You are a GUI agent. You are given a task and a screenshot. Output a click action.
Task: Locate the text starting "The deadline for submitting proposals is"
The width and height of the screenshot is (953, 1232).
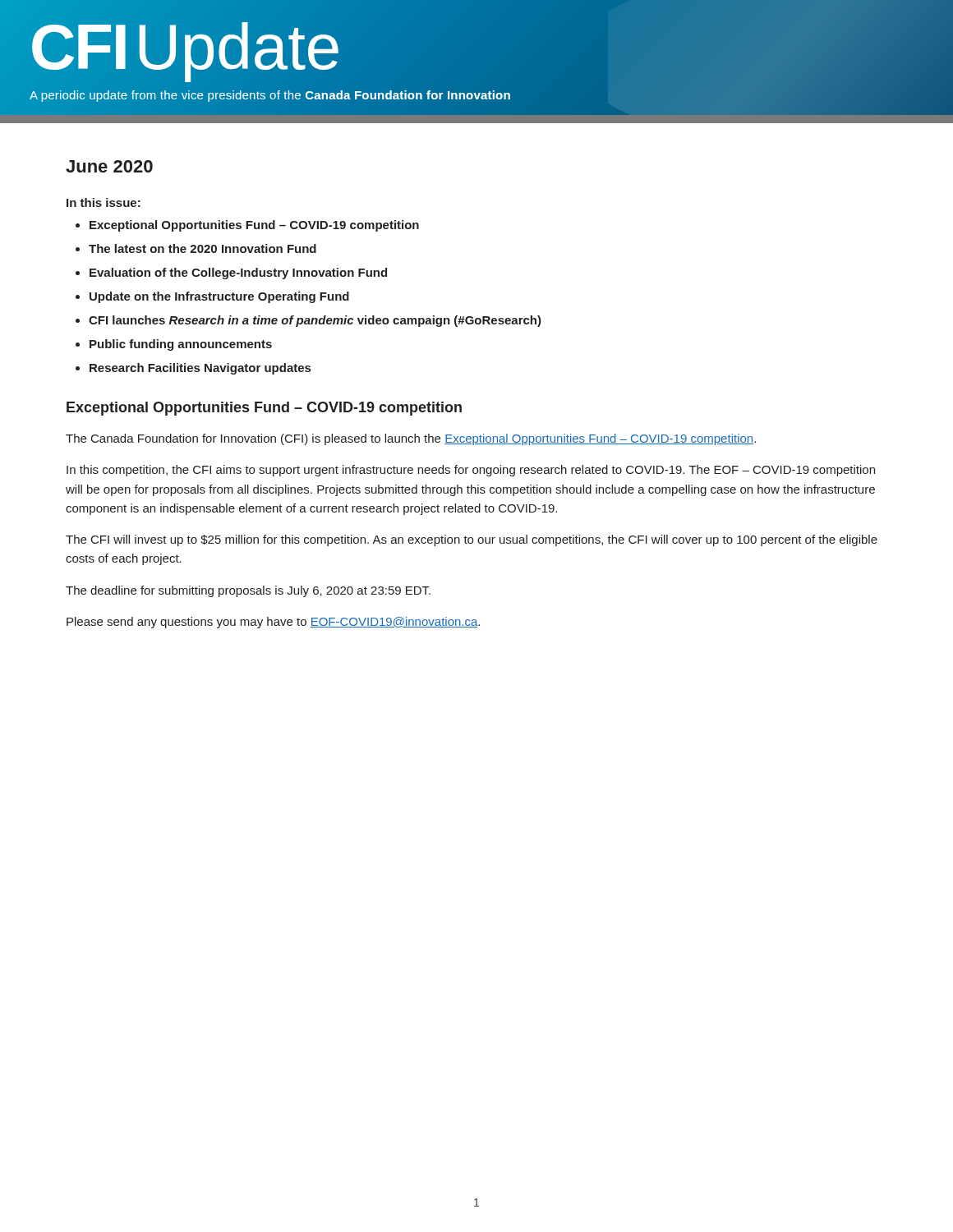248,591
